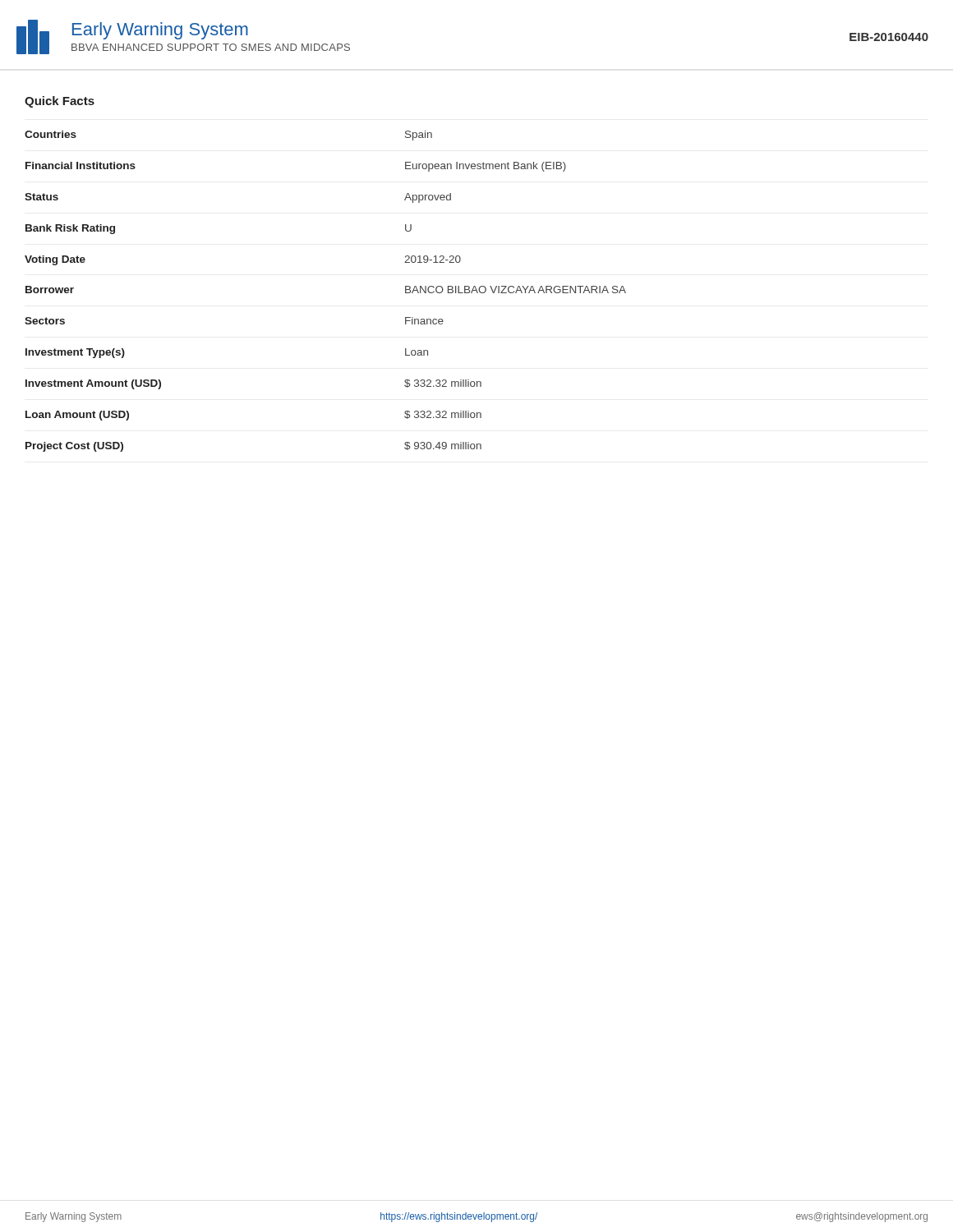953x1232 pixels.
Task: Select the passage starting "Quick Facts"
Action: (60, 101)
